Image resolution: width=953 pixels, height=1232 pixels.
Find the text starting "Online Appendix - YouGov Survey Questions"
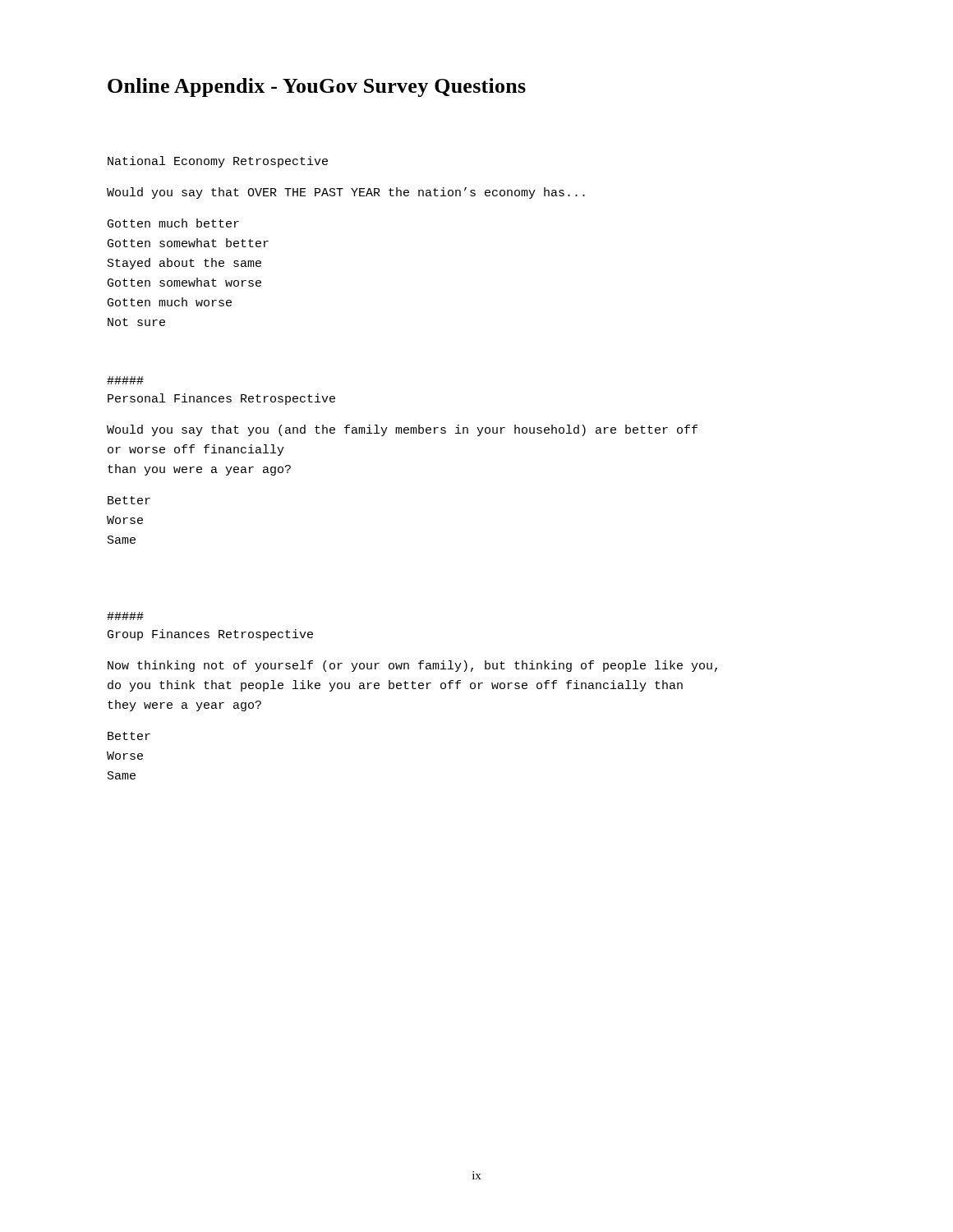316,86
